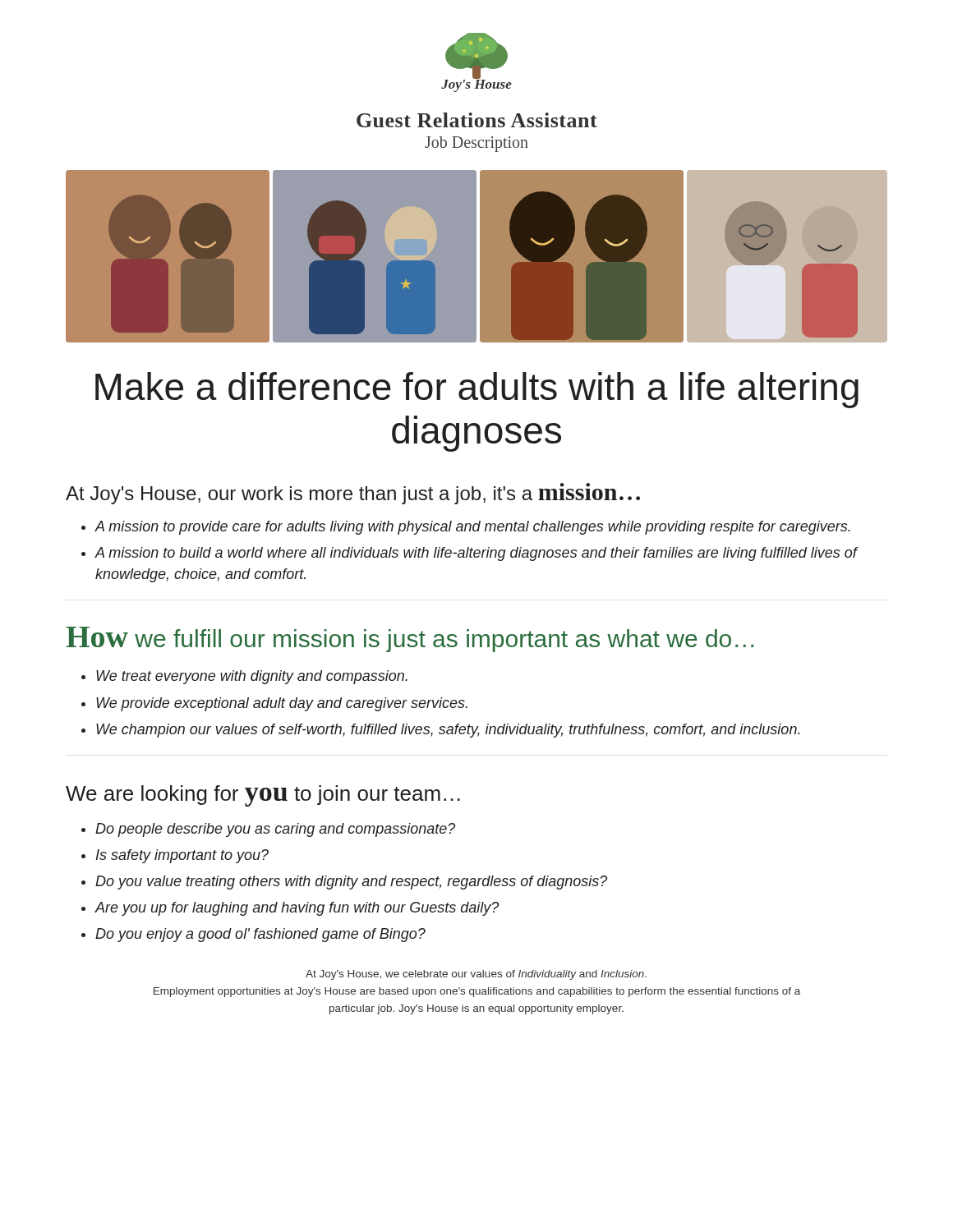This screenshot has width=953, height=1232.
Task: Locate the title that reads "Guest Relations Assistant Job Description"
Action: [x=476, y=130]
